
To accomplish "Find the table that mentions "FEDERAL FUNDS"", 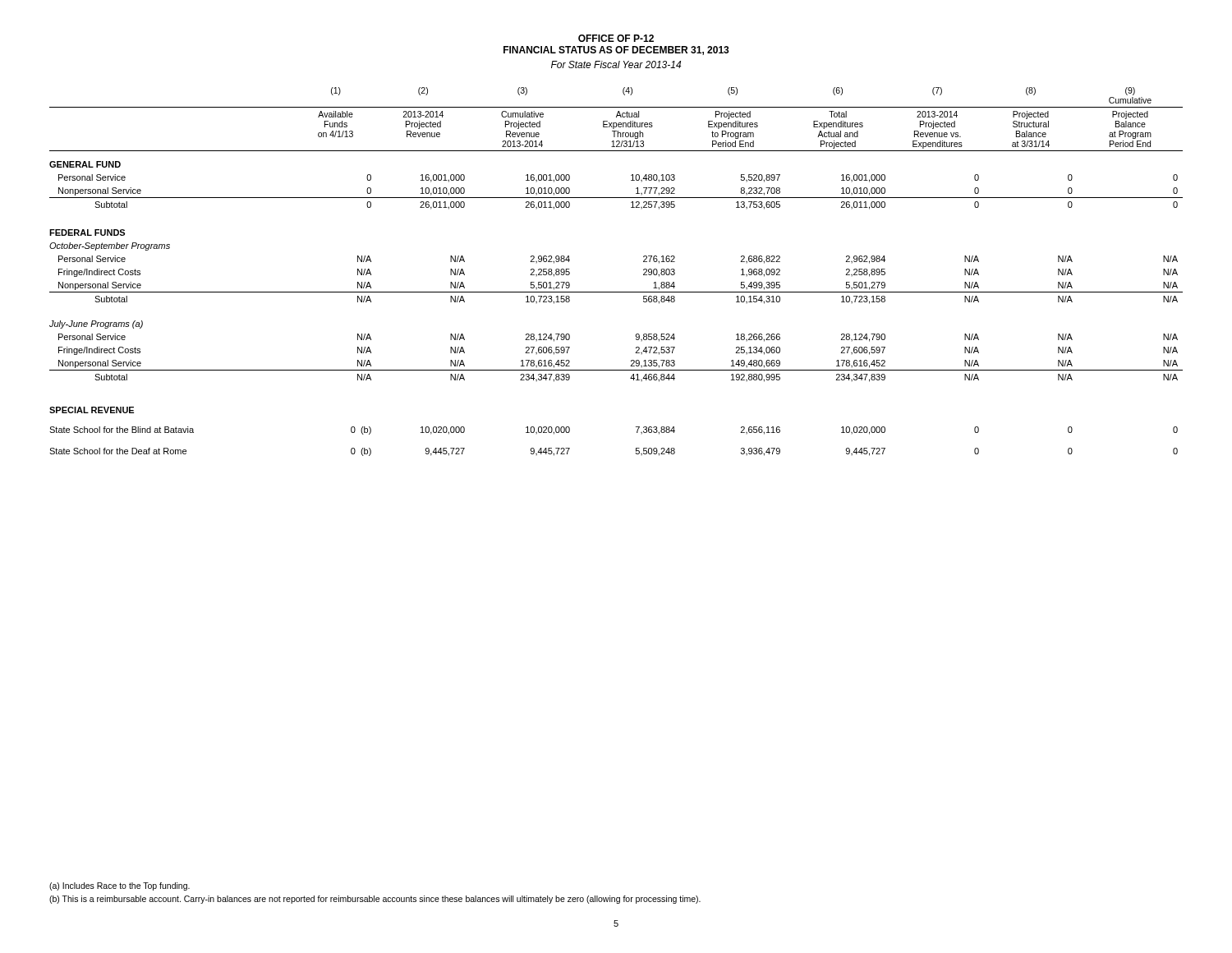I will 616,271.
